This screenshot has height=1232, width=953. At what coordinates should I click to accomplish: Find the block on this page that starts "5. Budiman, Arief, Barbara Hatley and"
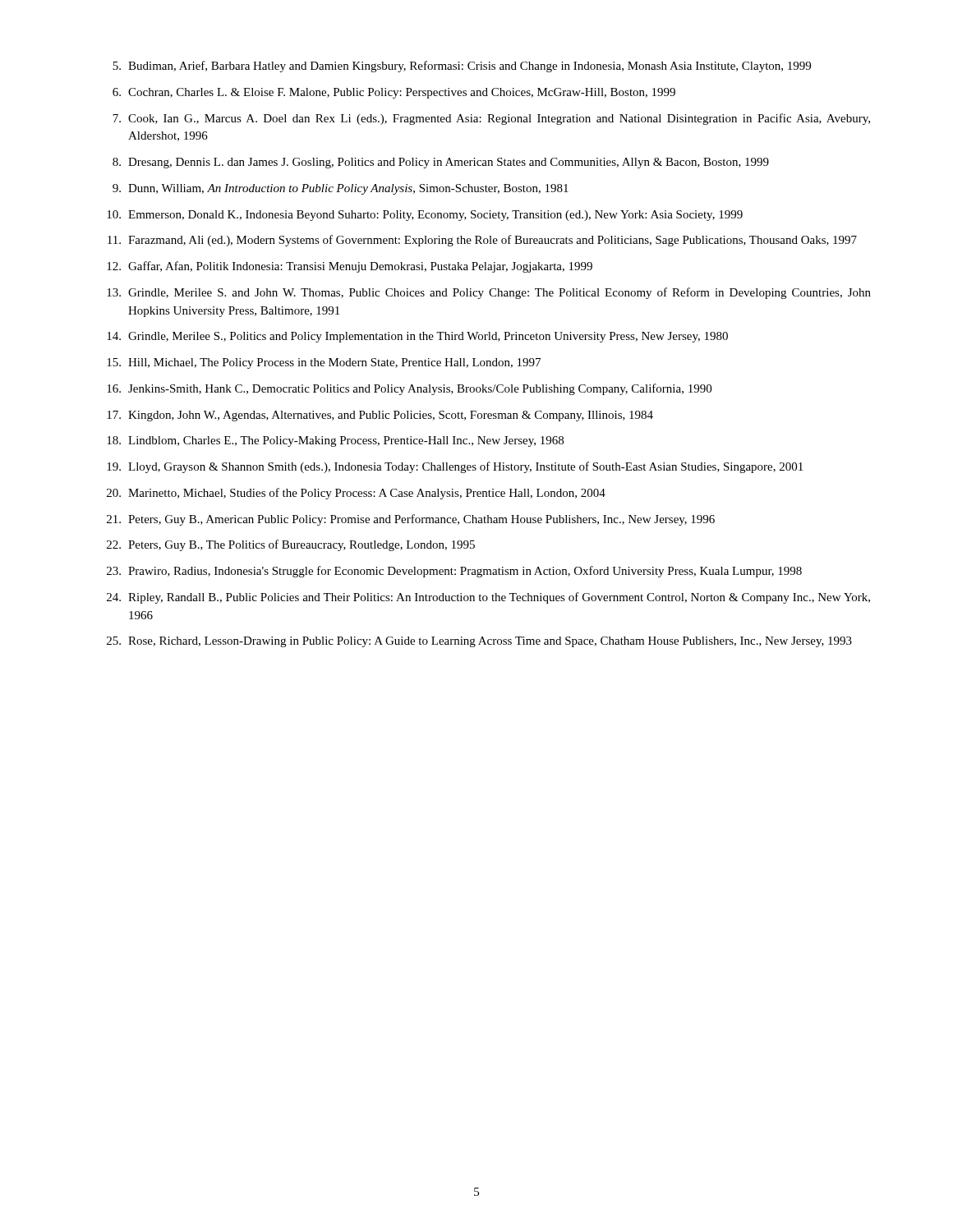pyautogui.click(x=476, y=66)
